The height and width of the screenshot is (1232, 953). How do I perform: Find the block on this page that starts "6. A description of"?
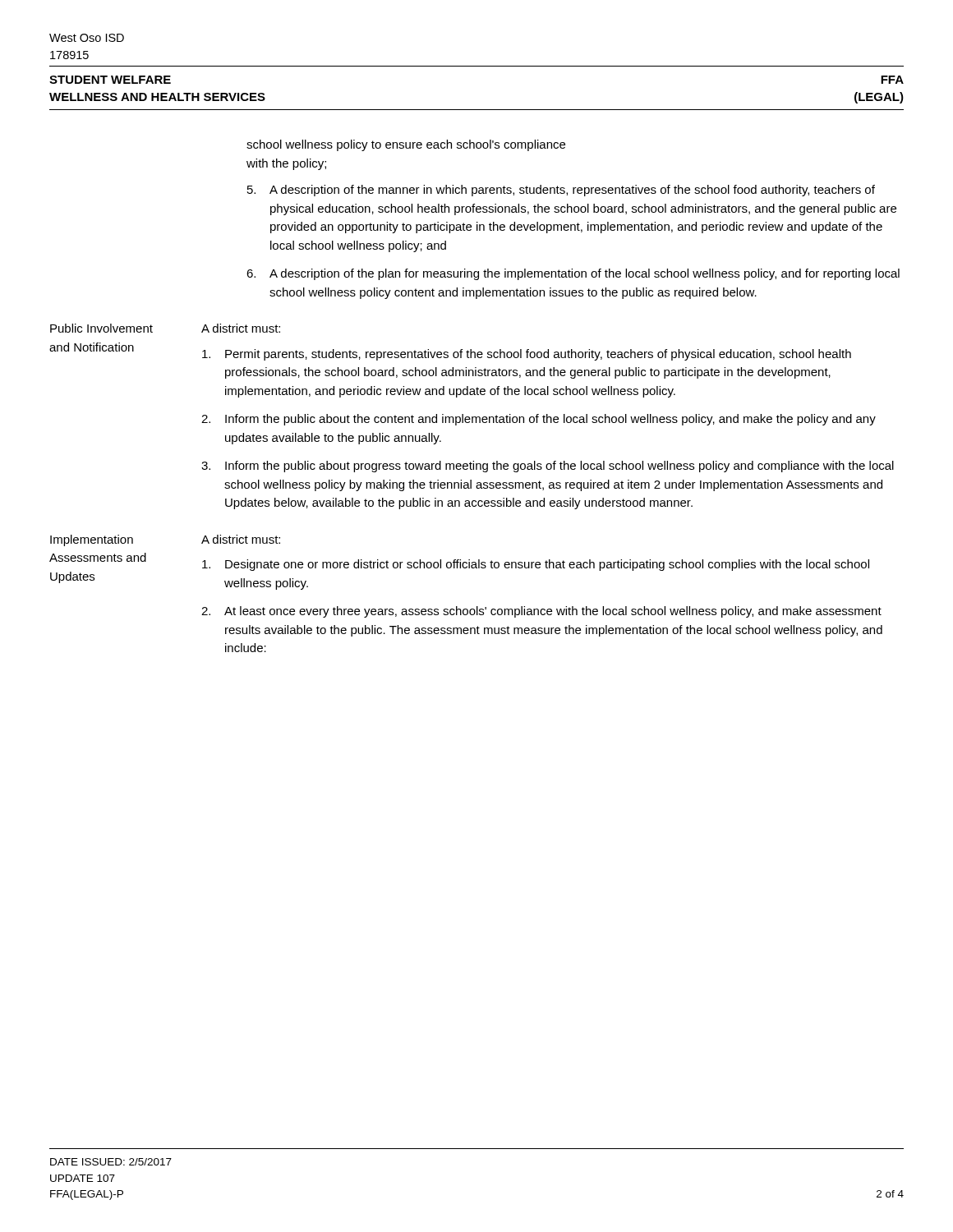tap(575, 283)
